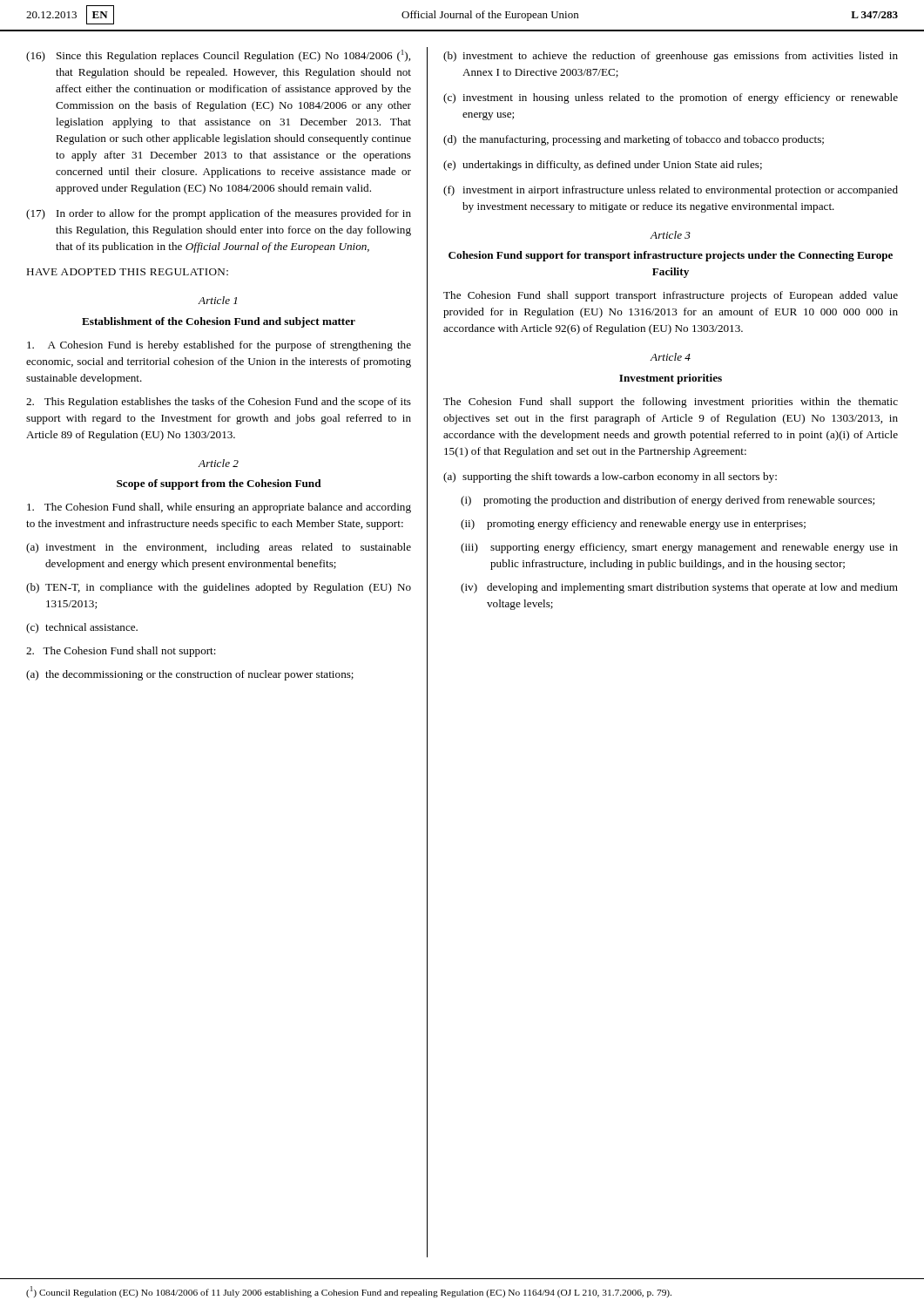
Task: Point to the block starting "(e) undertakings in difficulty, as defined under Union"
Action: [x=603, y=164]
